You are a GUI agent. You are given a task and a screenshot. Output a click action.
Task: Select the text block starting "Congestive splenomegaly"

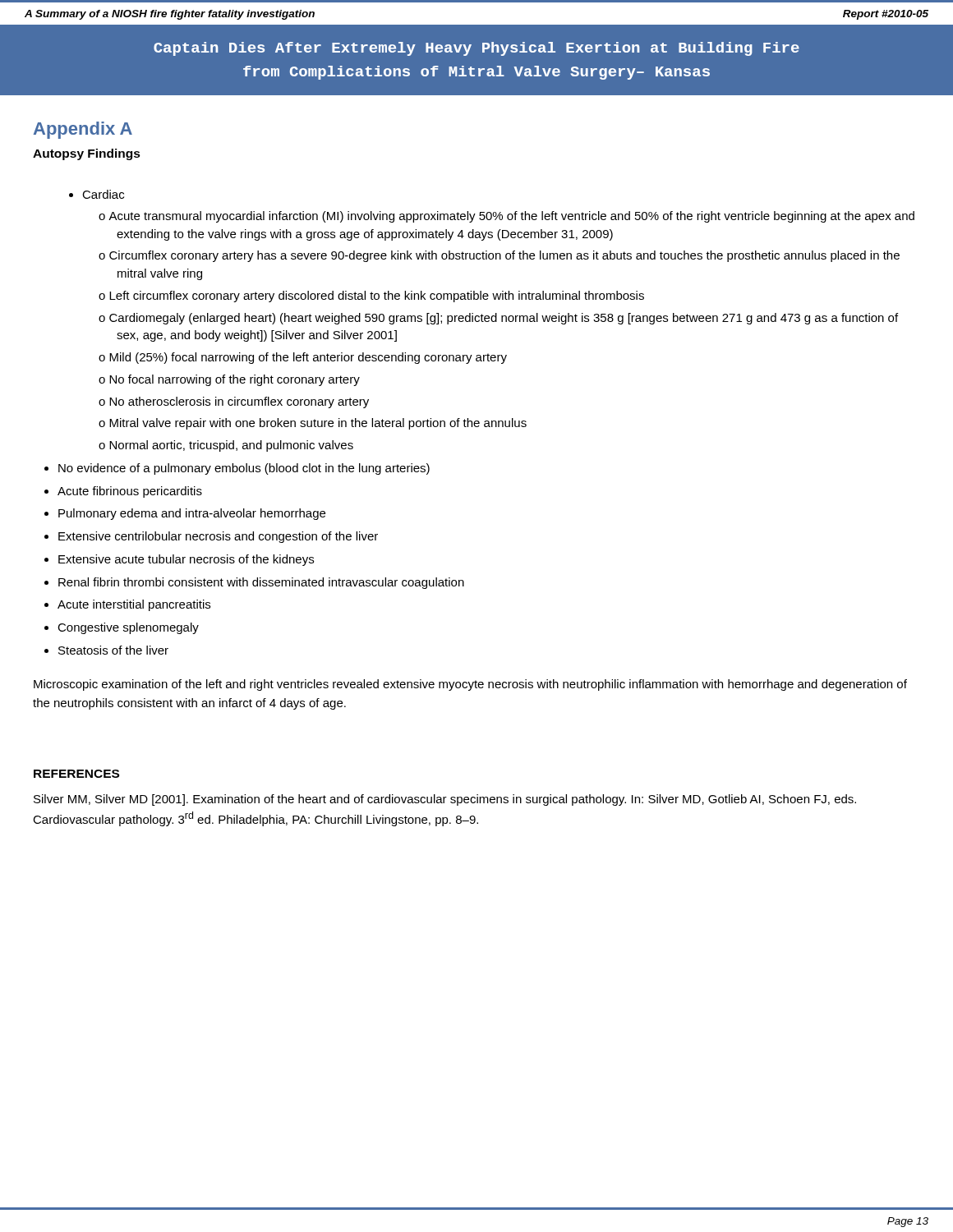tap(128, 627)
